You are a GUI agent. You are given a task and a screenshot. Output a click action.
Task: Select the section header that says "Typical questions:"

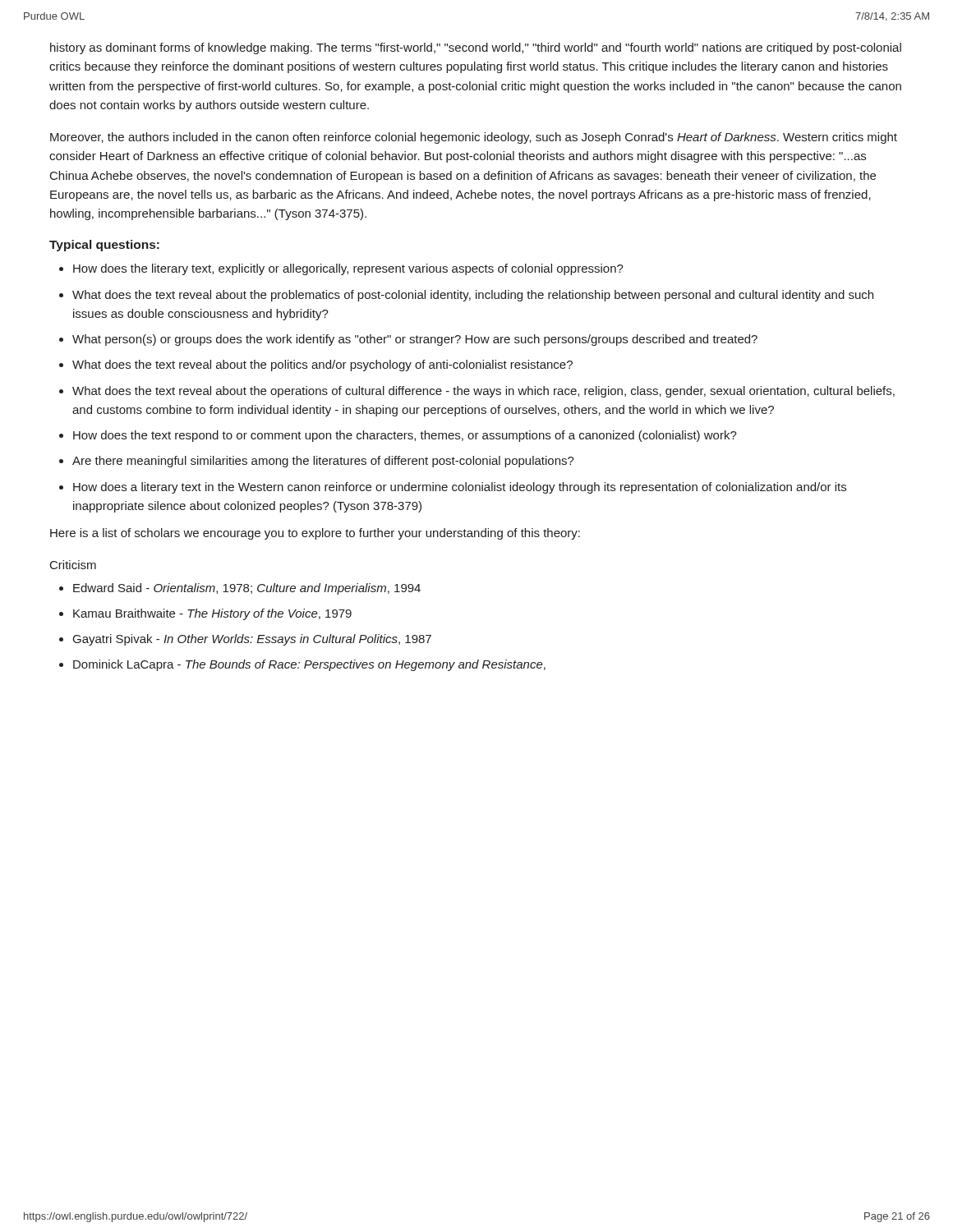(105, 245)
